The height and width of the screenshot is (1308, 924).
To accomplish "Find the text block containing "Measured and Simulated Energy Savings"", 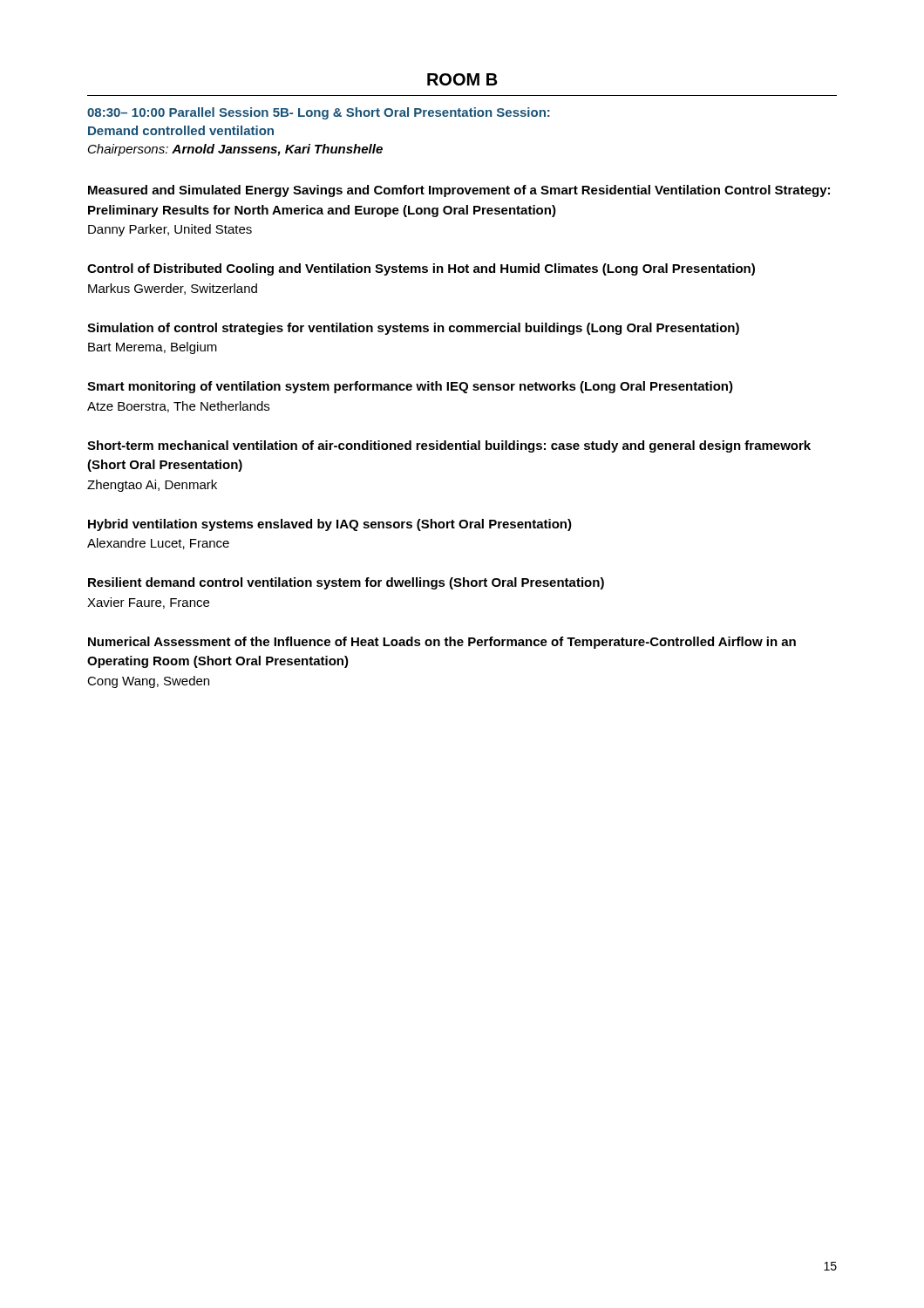I will tap(462, 208).
